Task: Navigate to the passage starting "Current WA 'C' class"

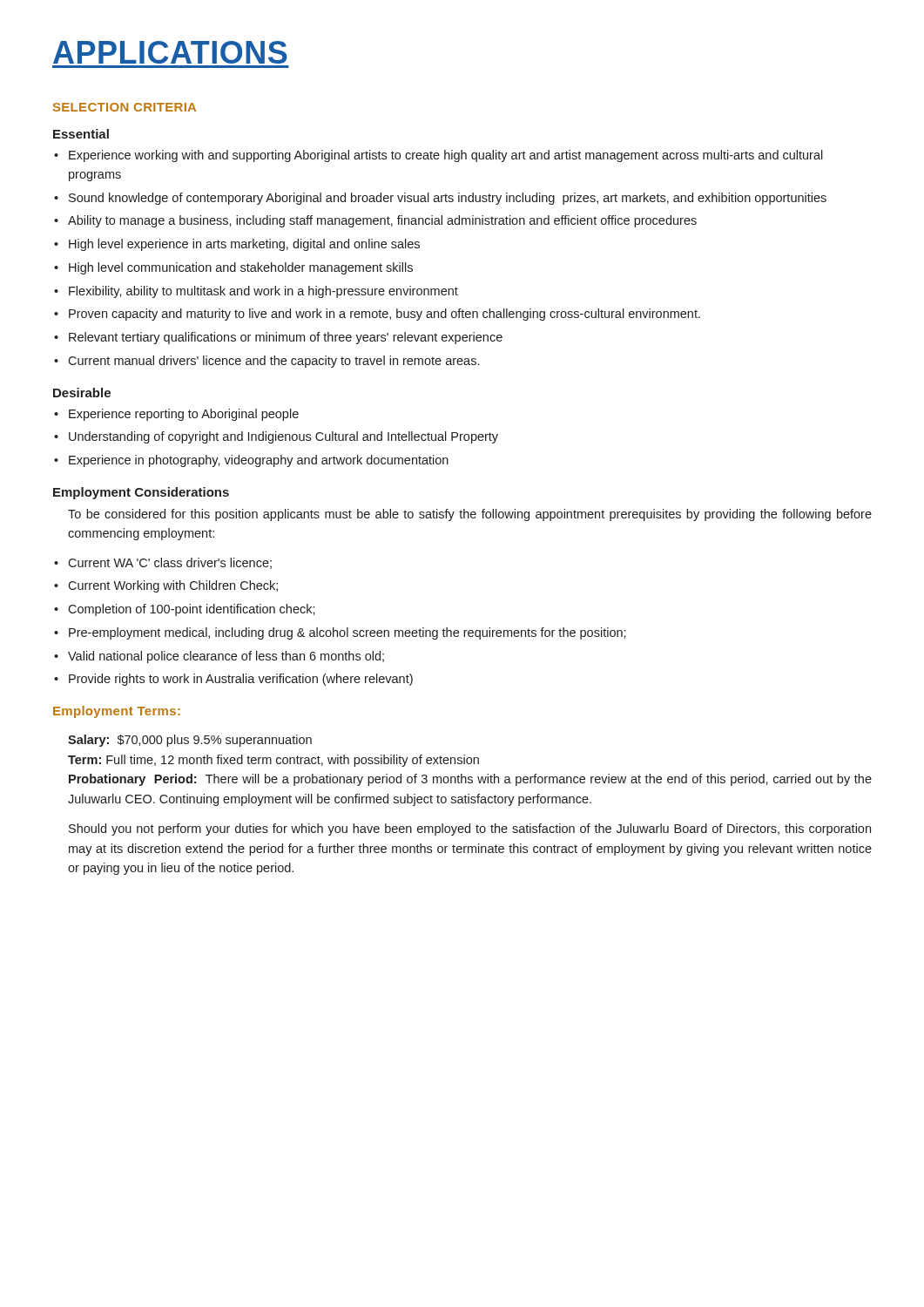Action: pos(163,563)
